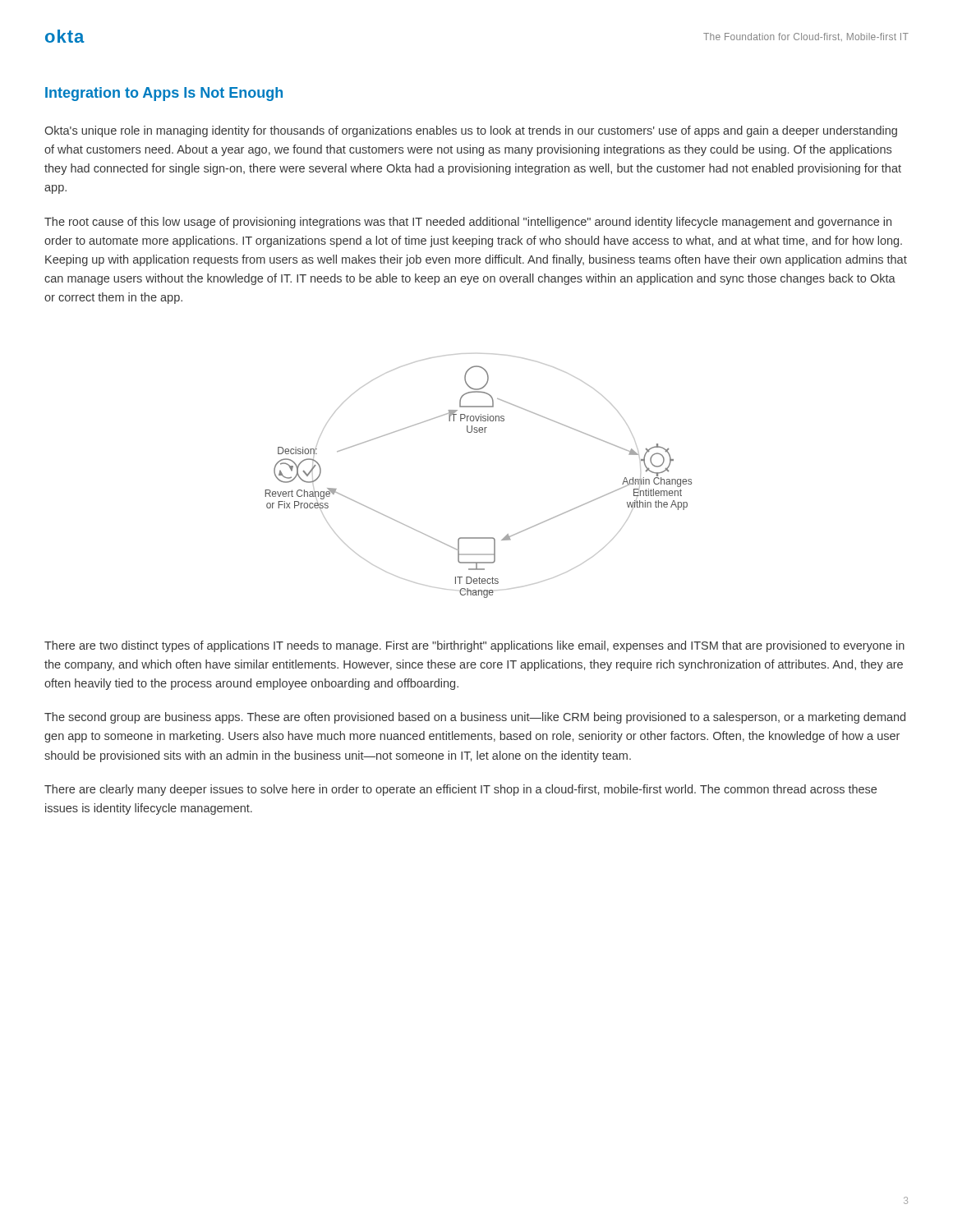Locate the block of text that opens with "The root cause of this low"
Screen dimensions: 1232x953
(x=476, y=260)
